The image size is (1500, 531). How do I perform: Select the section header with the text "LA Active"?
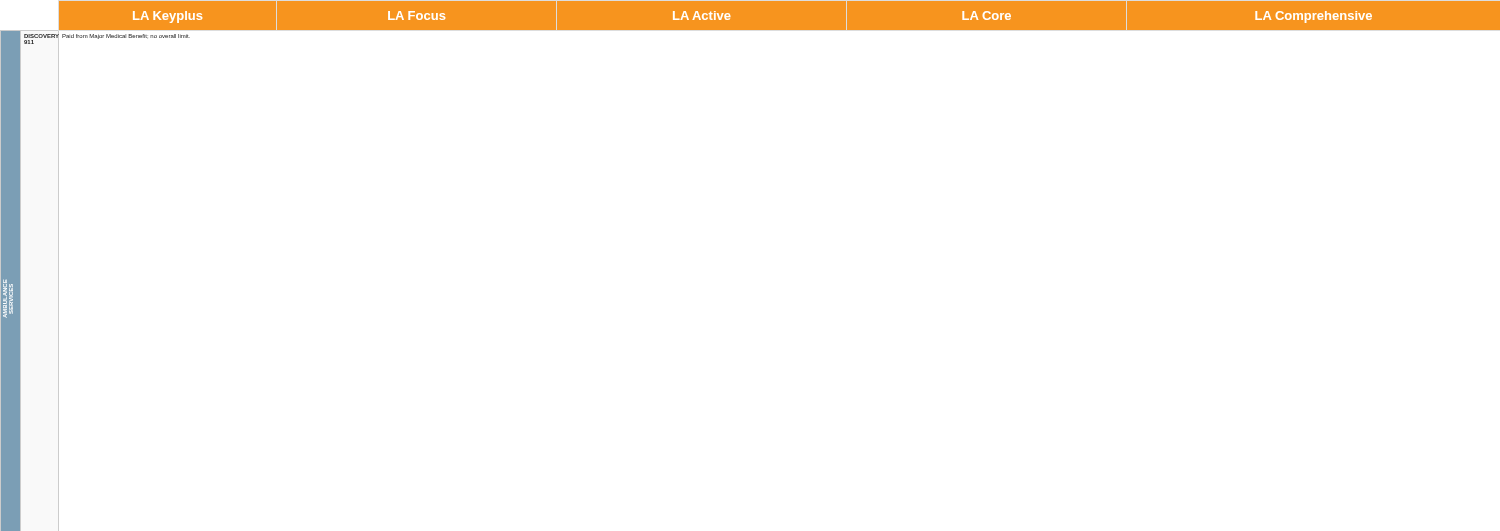pos(701,16)
